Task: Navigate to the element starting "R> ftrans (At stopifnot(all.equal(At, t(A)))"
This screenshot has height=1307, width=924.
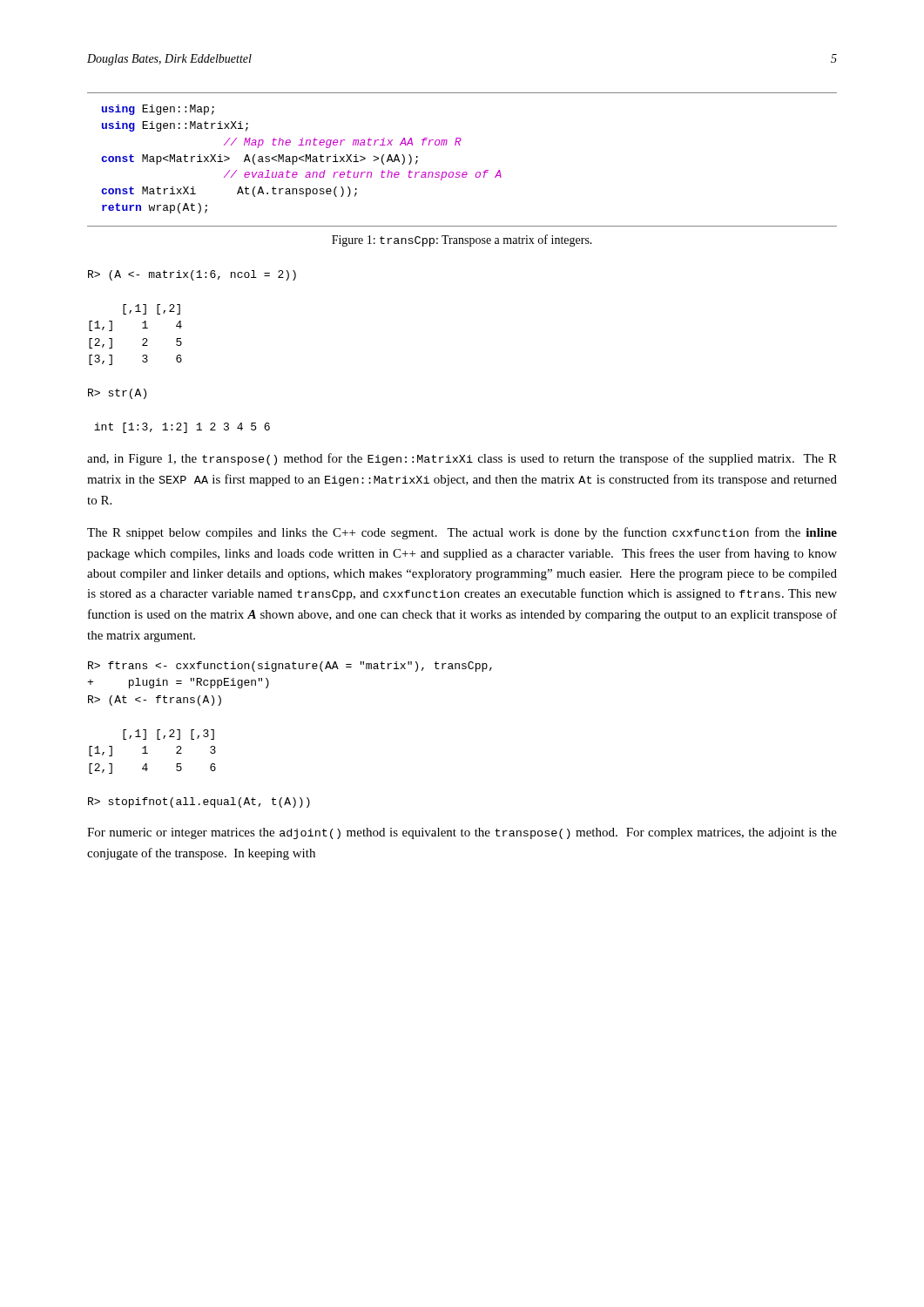Action: (290, 667)
